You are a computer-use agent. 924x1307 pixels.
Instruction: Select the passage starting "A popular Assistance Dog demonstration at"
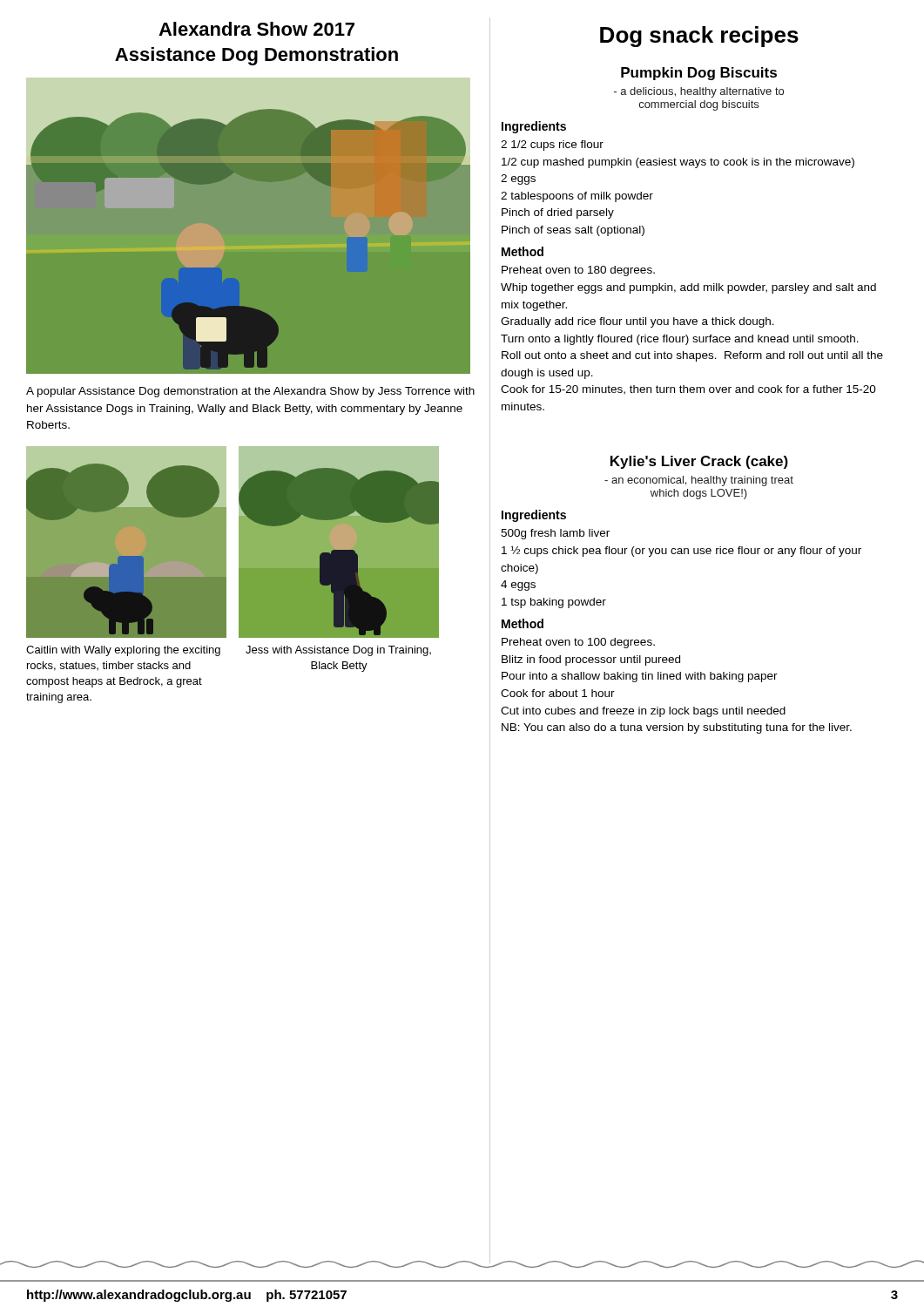tap(250, 408)
